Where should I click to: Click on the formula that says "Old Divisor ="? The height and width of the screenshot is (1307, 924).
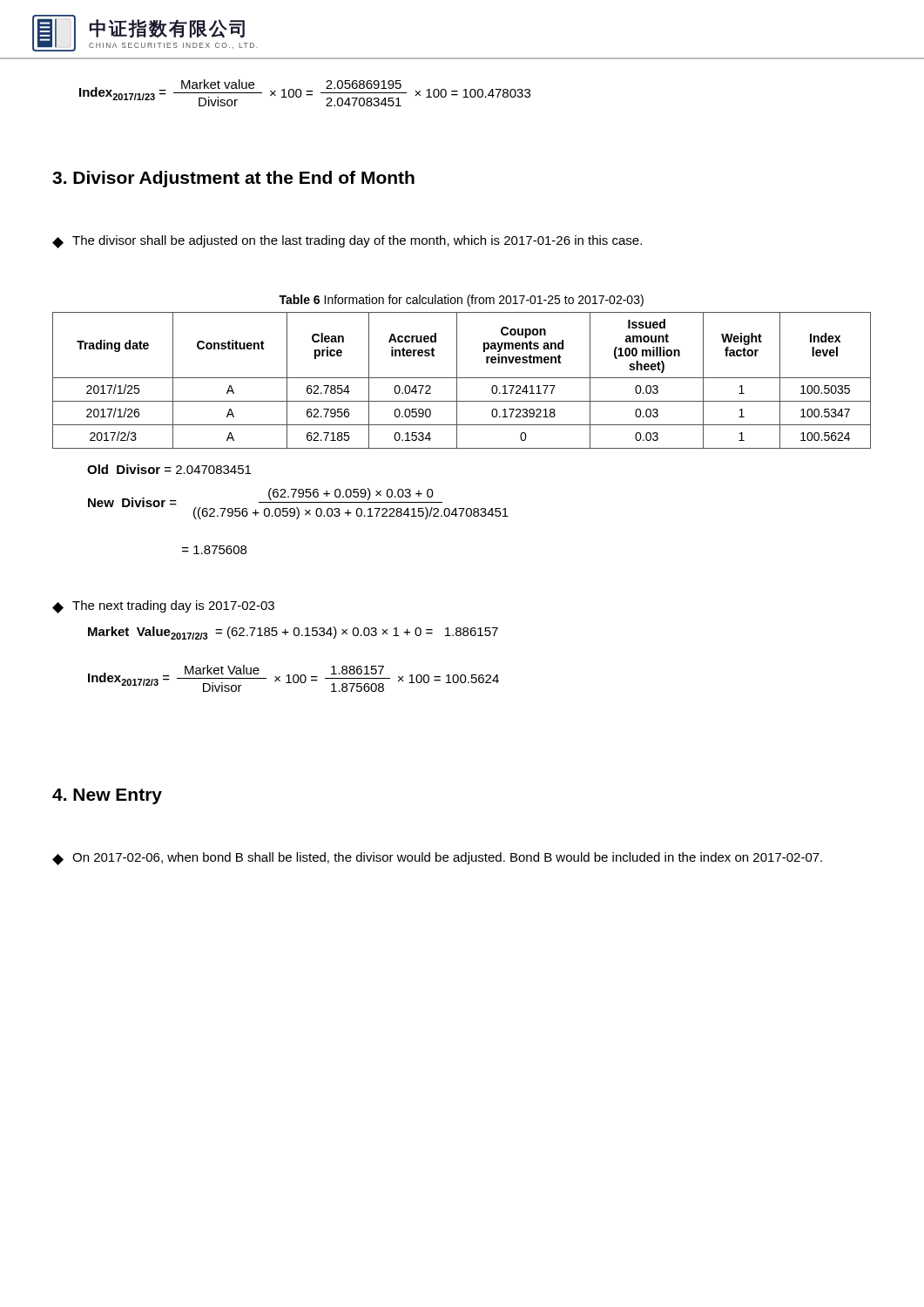pyautogui.click(x=169, y=469)
